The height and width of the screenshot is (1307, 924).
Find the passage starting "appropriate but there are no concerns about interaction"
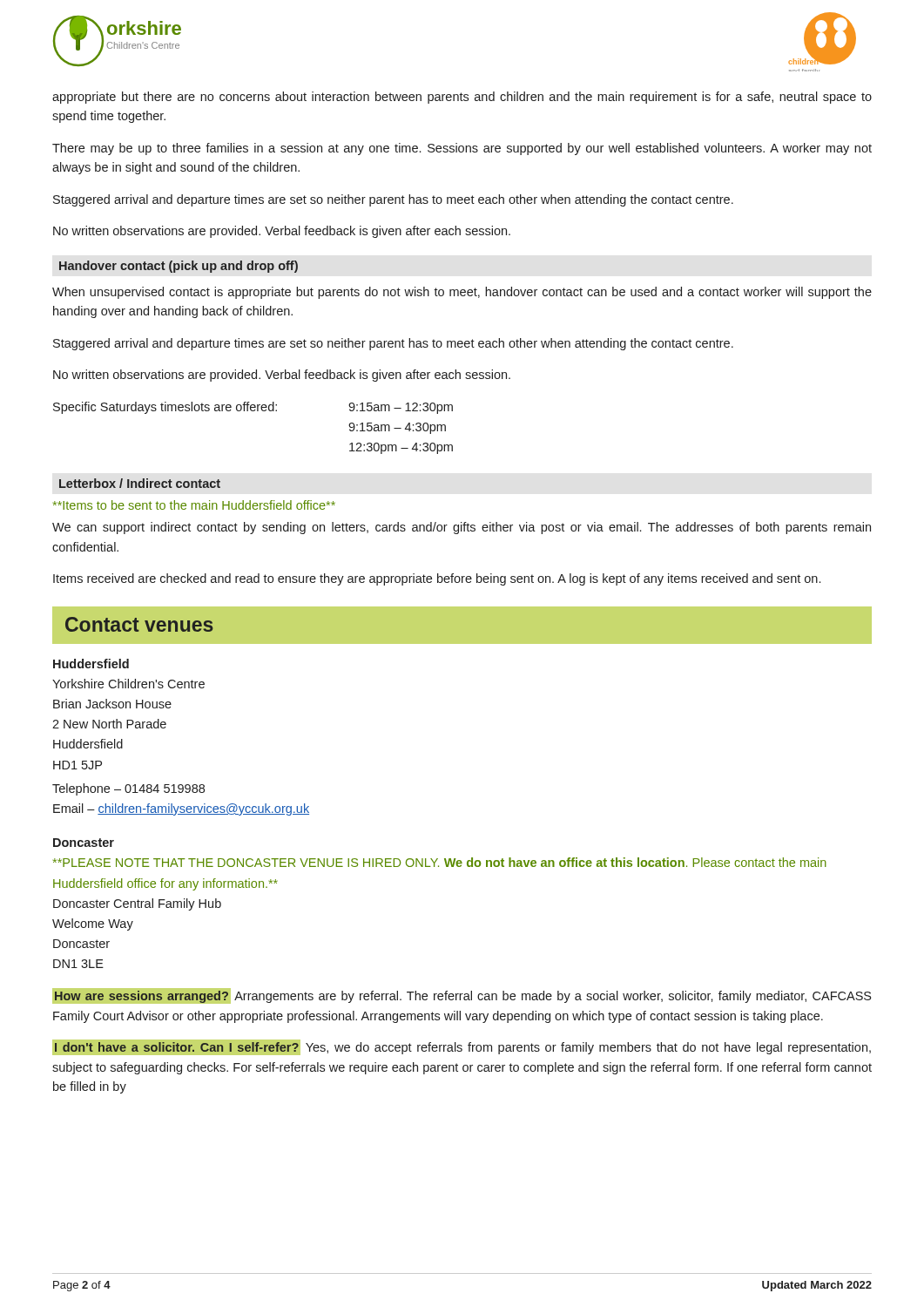(x=462, y=107)
